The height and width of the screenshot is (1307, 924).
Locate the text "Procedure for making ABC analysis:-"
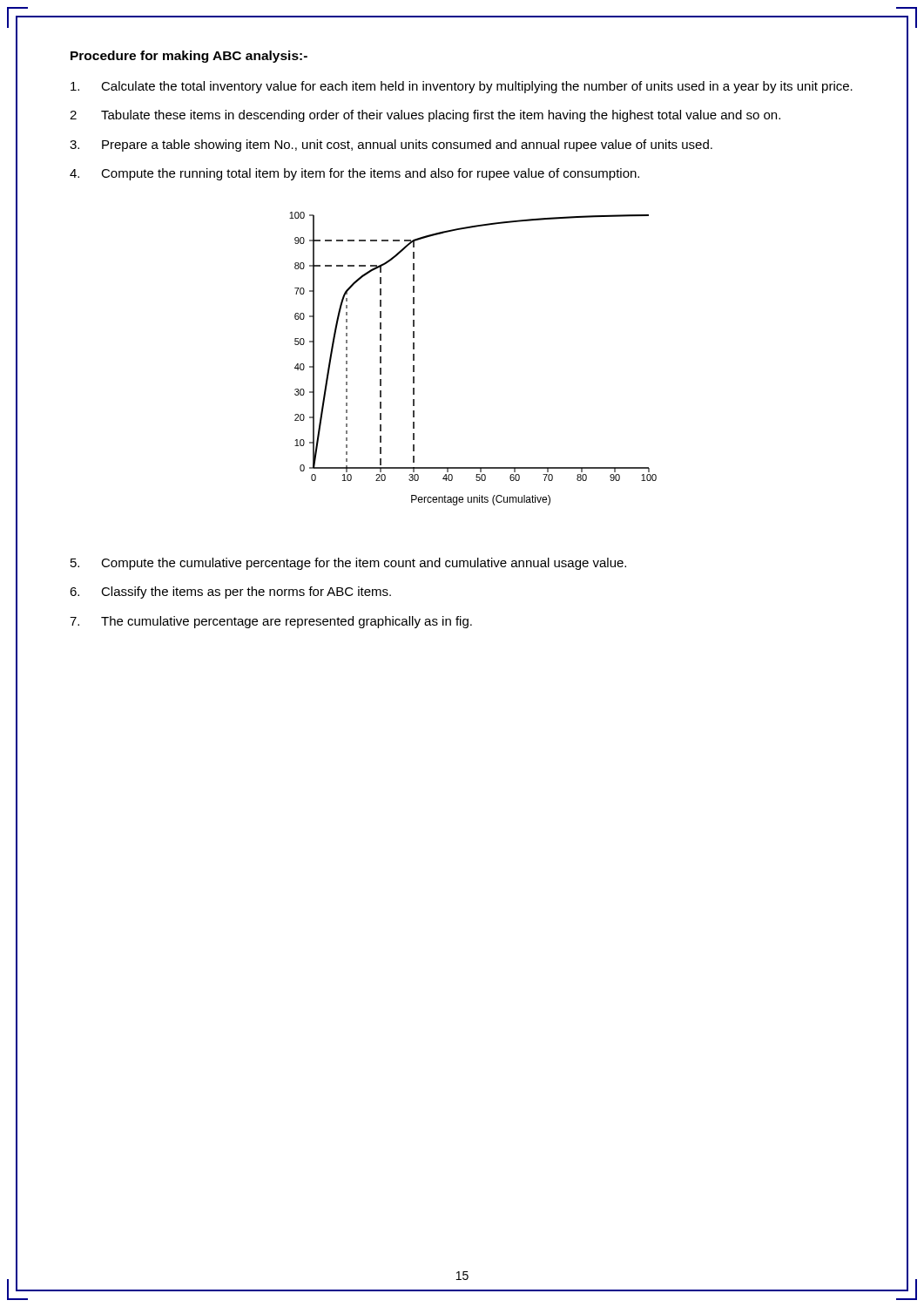pyautogui.click(x=189, y=55)
